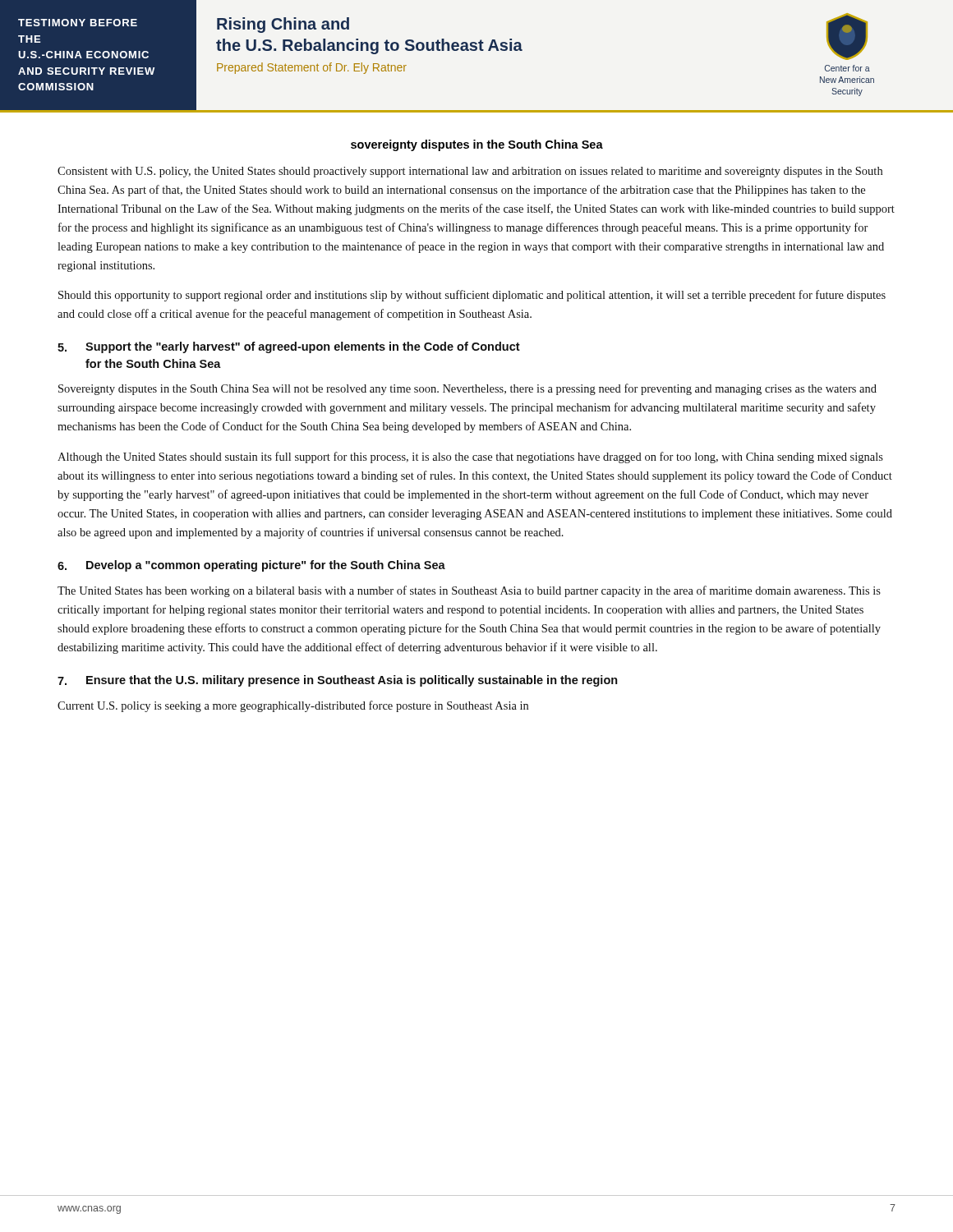The width and height of the screenshot is (953, 1232).
Task: Click on the region starting "Although the United States"
Action: click(x=475, y=494)
